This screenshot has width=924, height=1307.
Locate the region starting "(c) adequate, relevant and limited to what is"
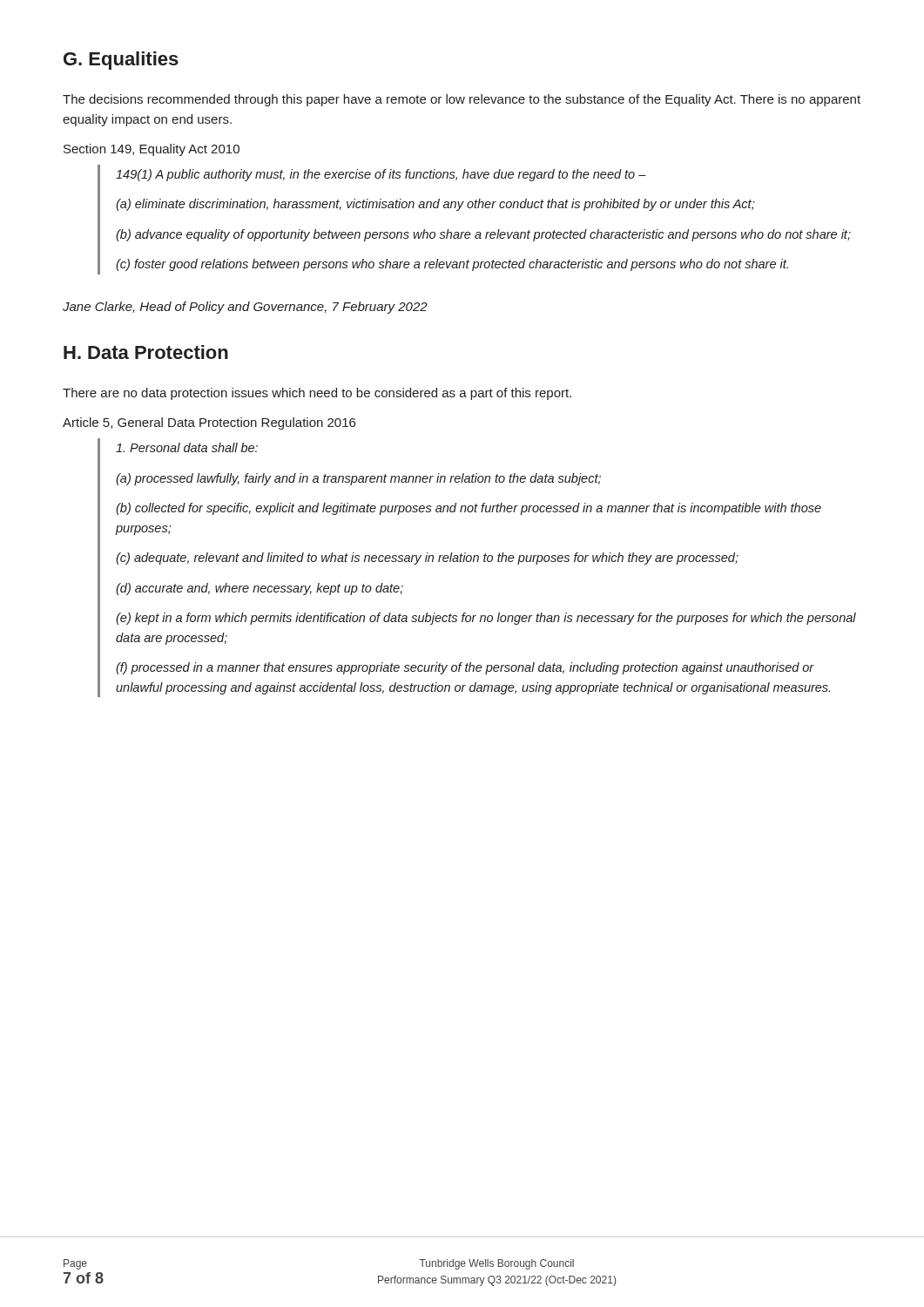[427, 558]
